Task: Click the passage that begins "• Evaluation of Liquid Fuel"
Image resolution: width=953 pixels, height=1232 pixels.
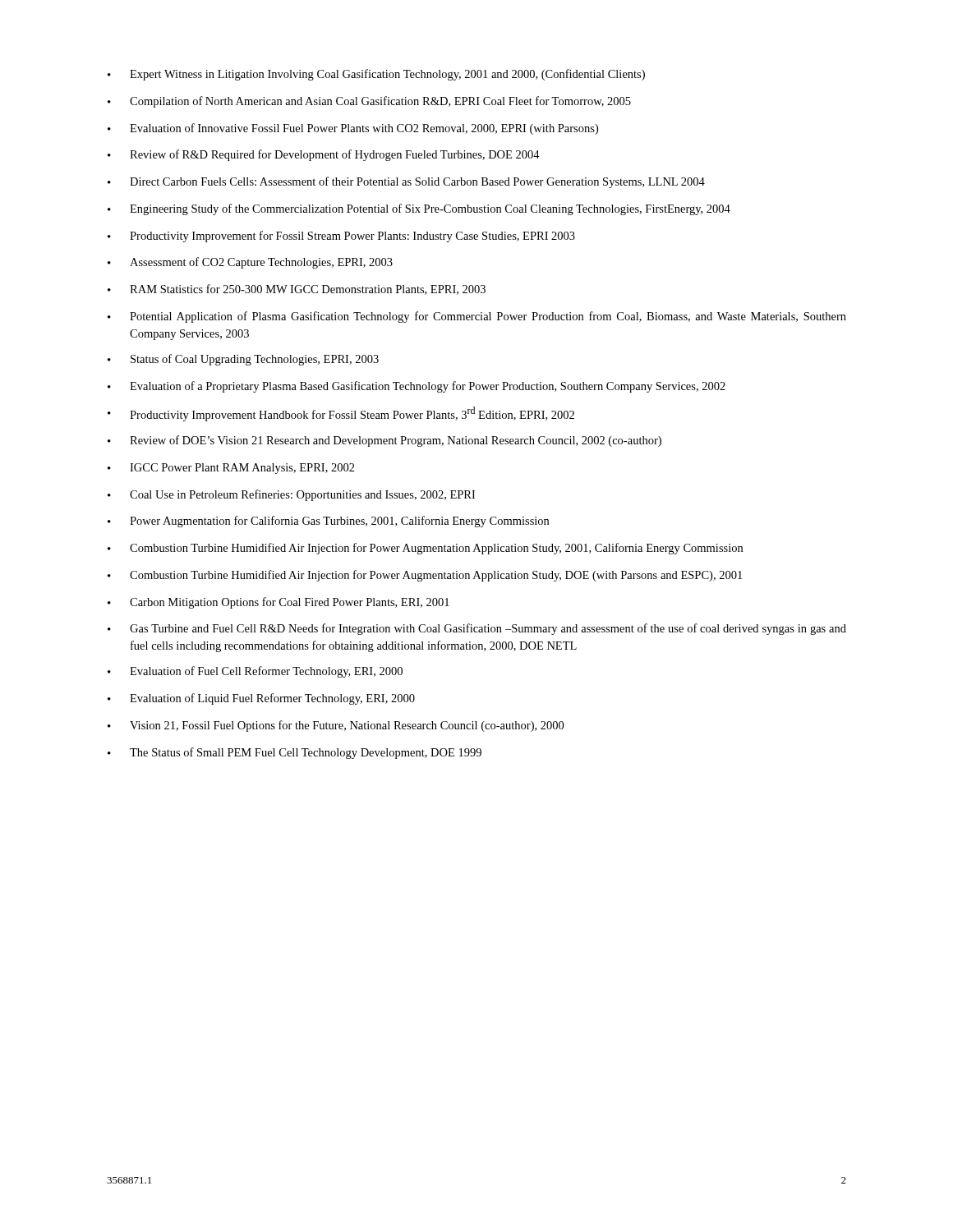Action: [x=261, y=699]
